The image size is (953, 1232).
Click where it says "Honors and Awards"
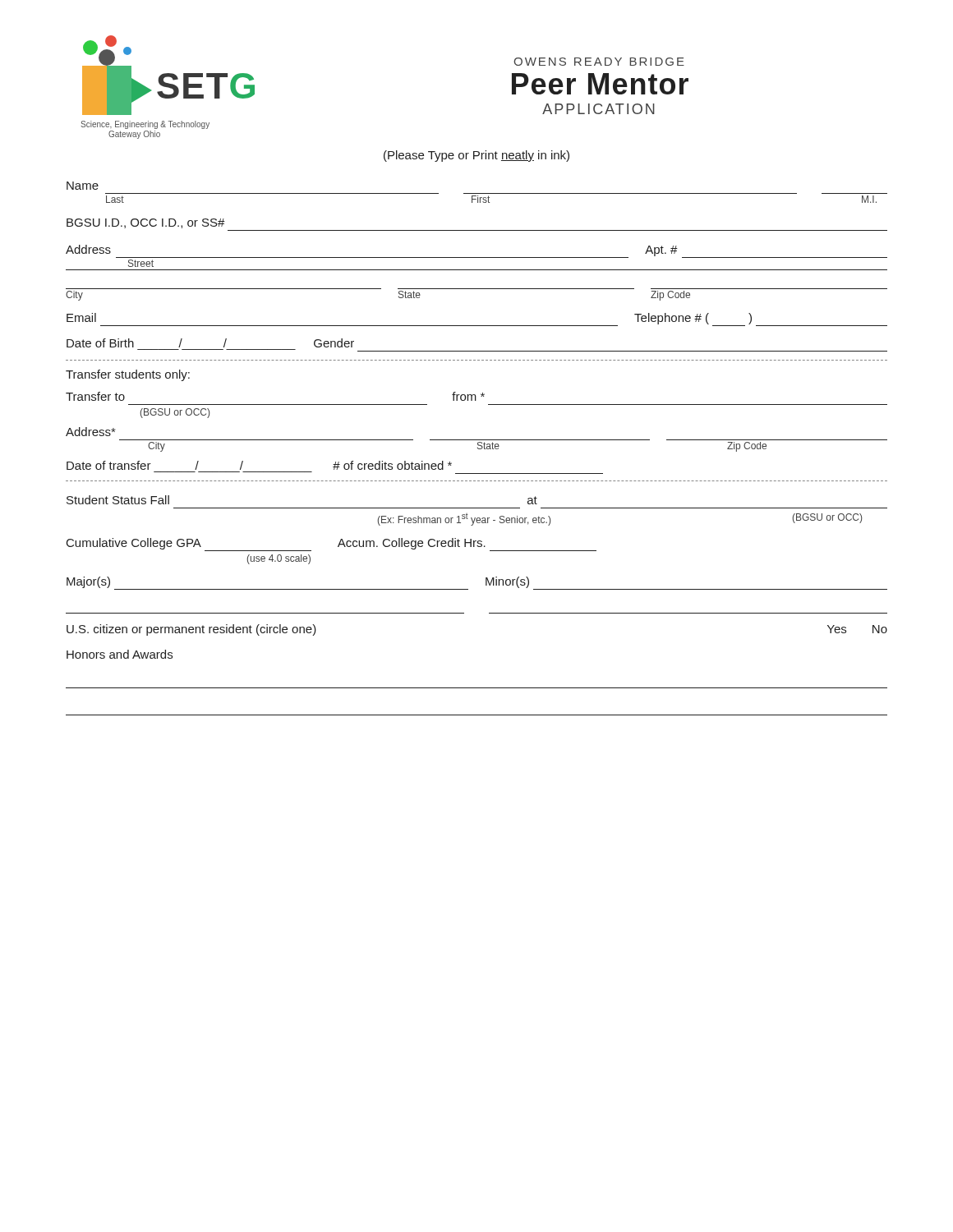(x=476, y=681)
